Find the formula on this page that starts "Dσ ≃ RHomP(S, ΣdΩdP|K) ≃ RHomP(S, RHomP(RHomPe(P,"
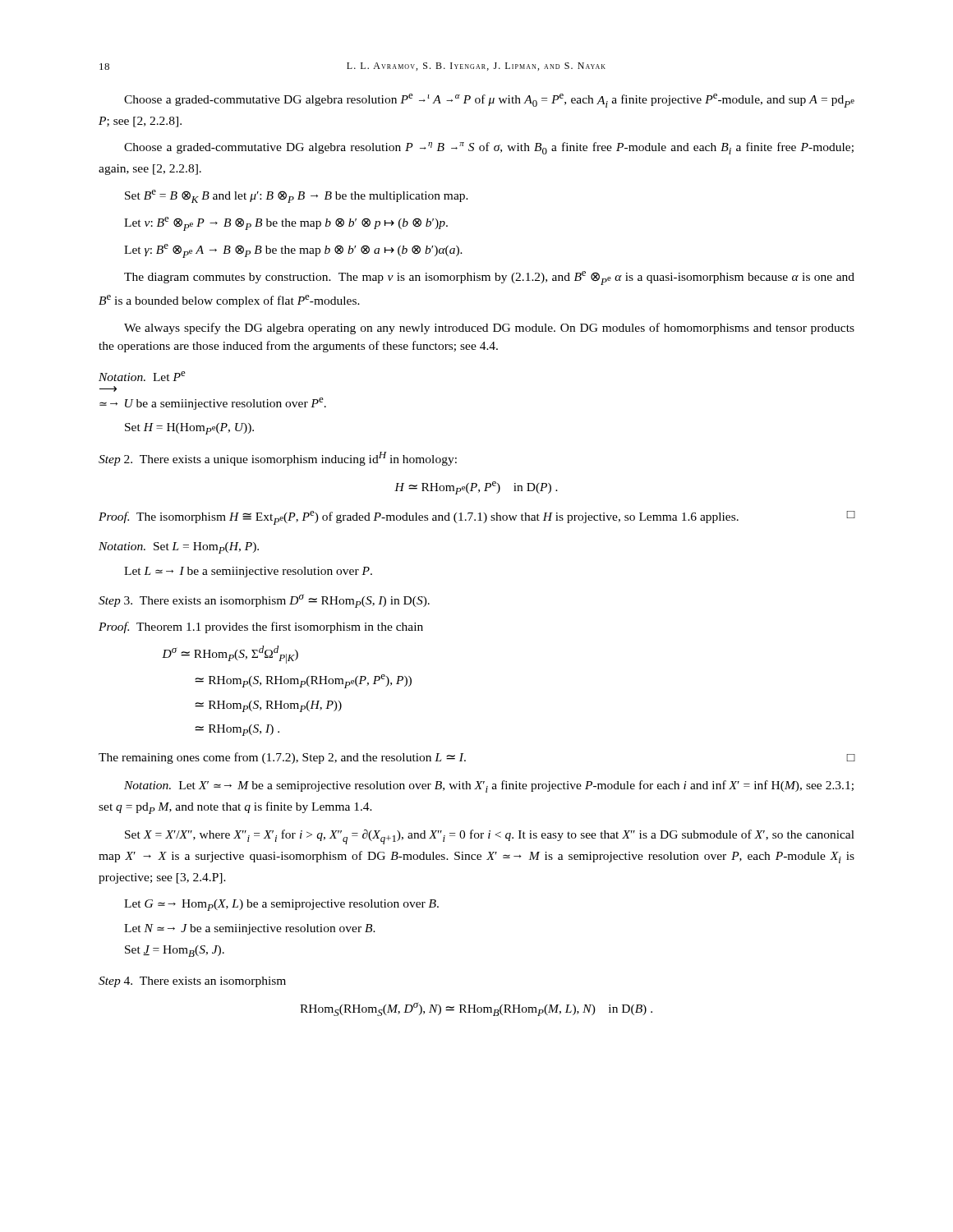 click(x=287, y=691)
